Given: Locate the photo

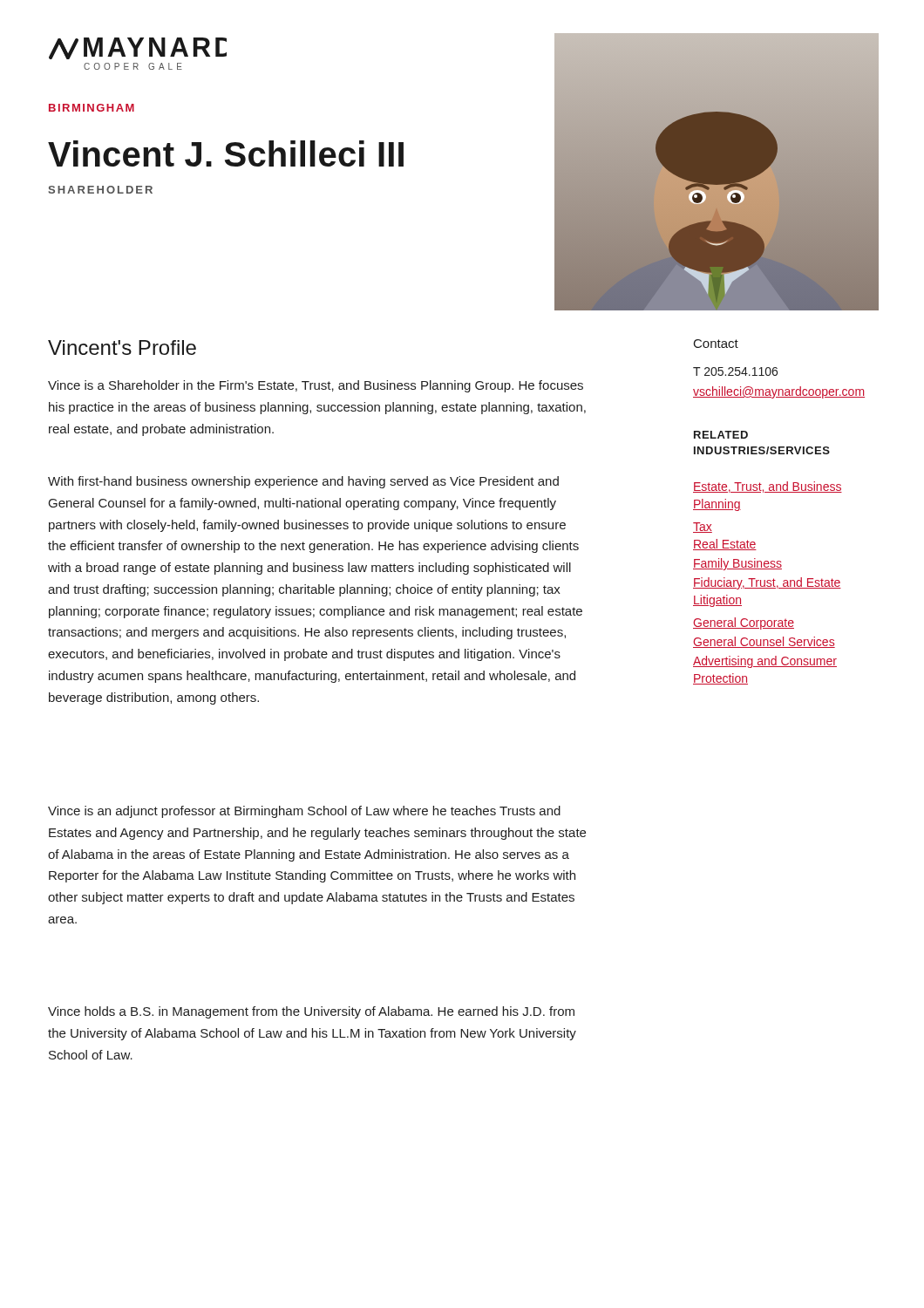Looking at the screenshot, I should (717, 172).
